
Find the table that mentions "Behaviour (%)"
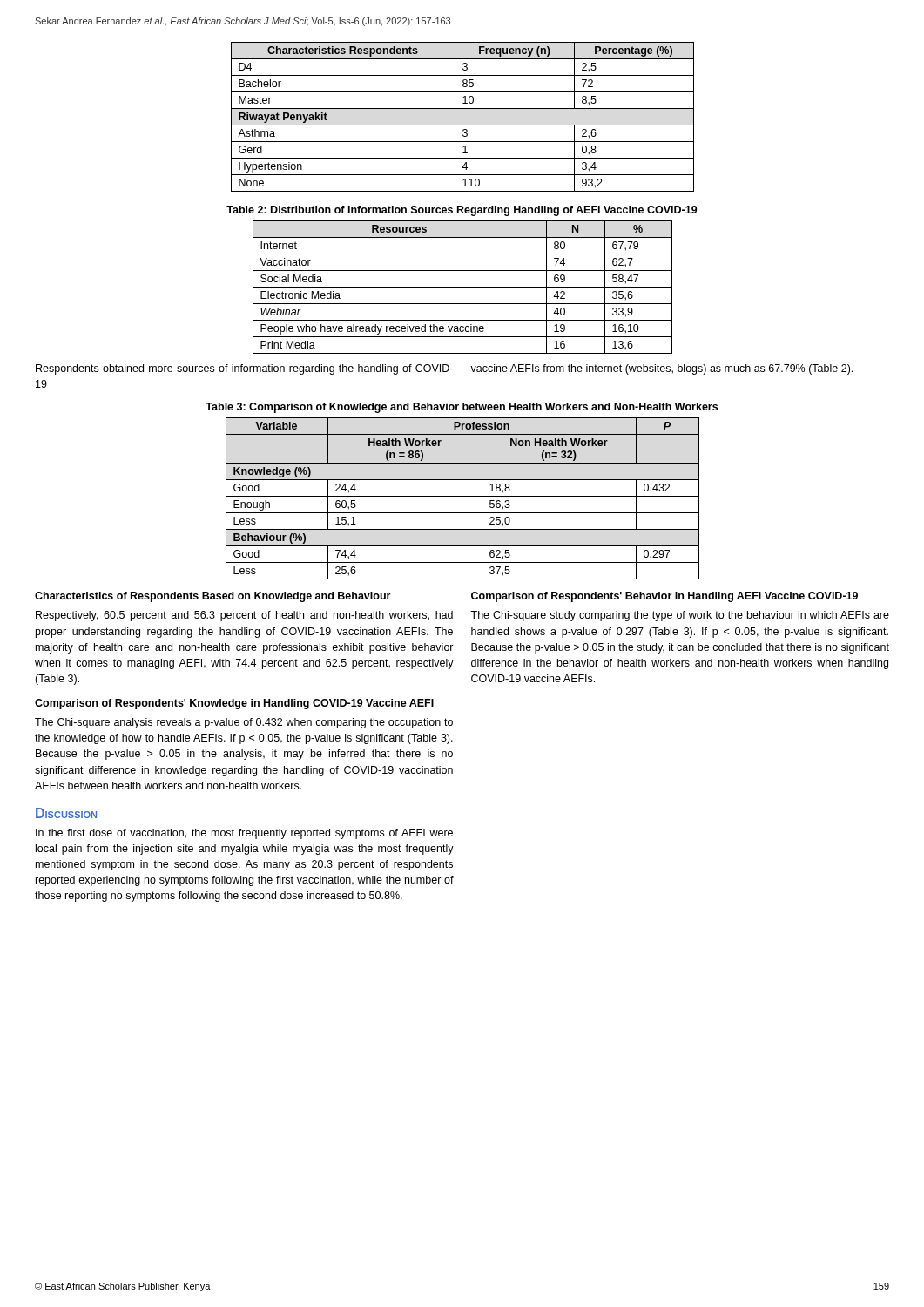(462, 499)
